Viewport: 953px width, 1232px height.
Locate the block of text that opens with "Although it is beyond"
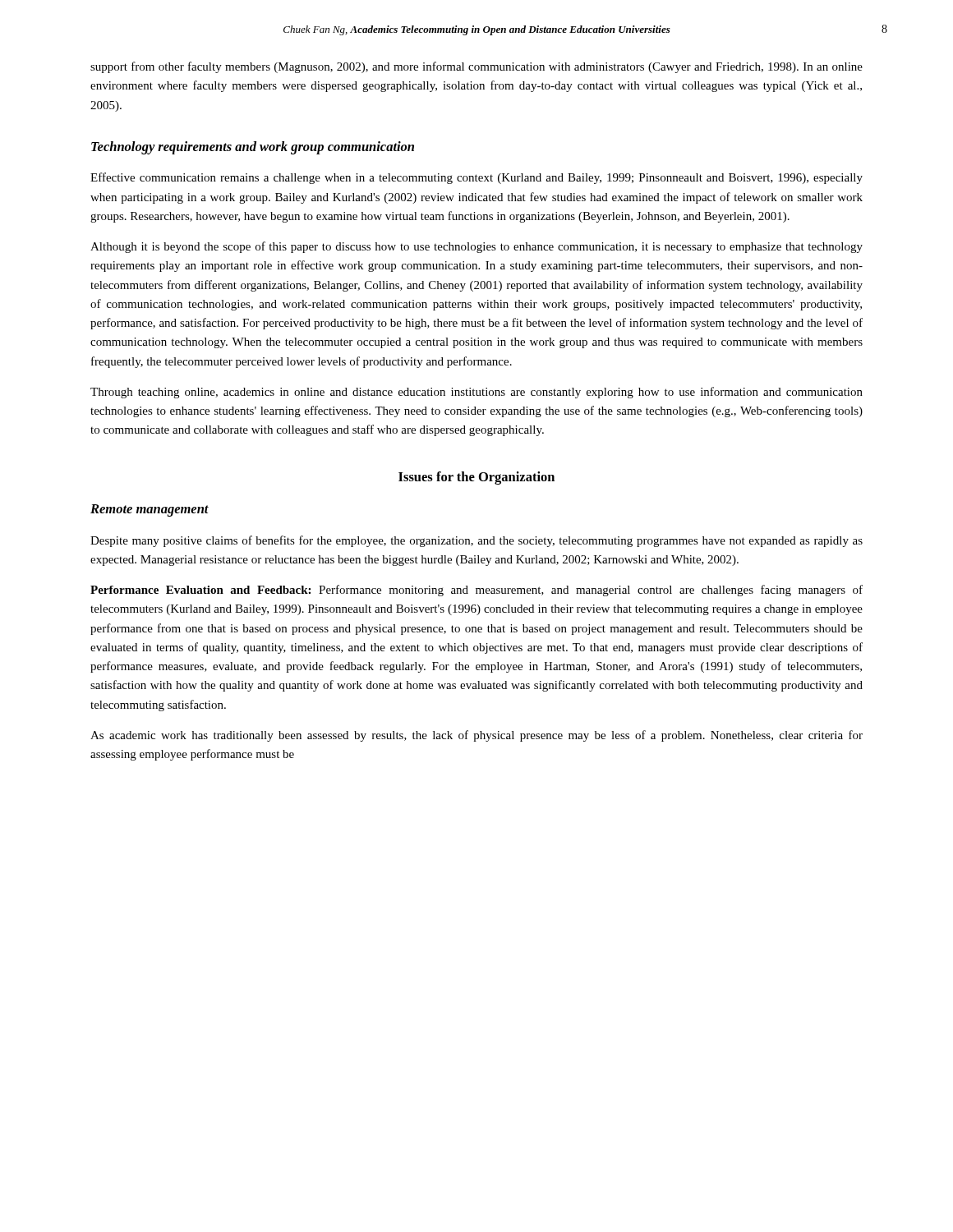click(x=476, y=304)
